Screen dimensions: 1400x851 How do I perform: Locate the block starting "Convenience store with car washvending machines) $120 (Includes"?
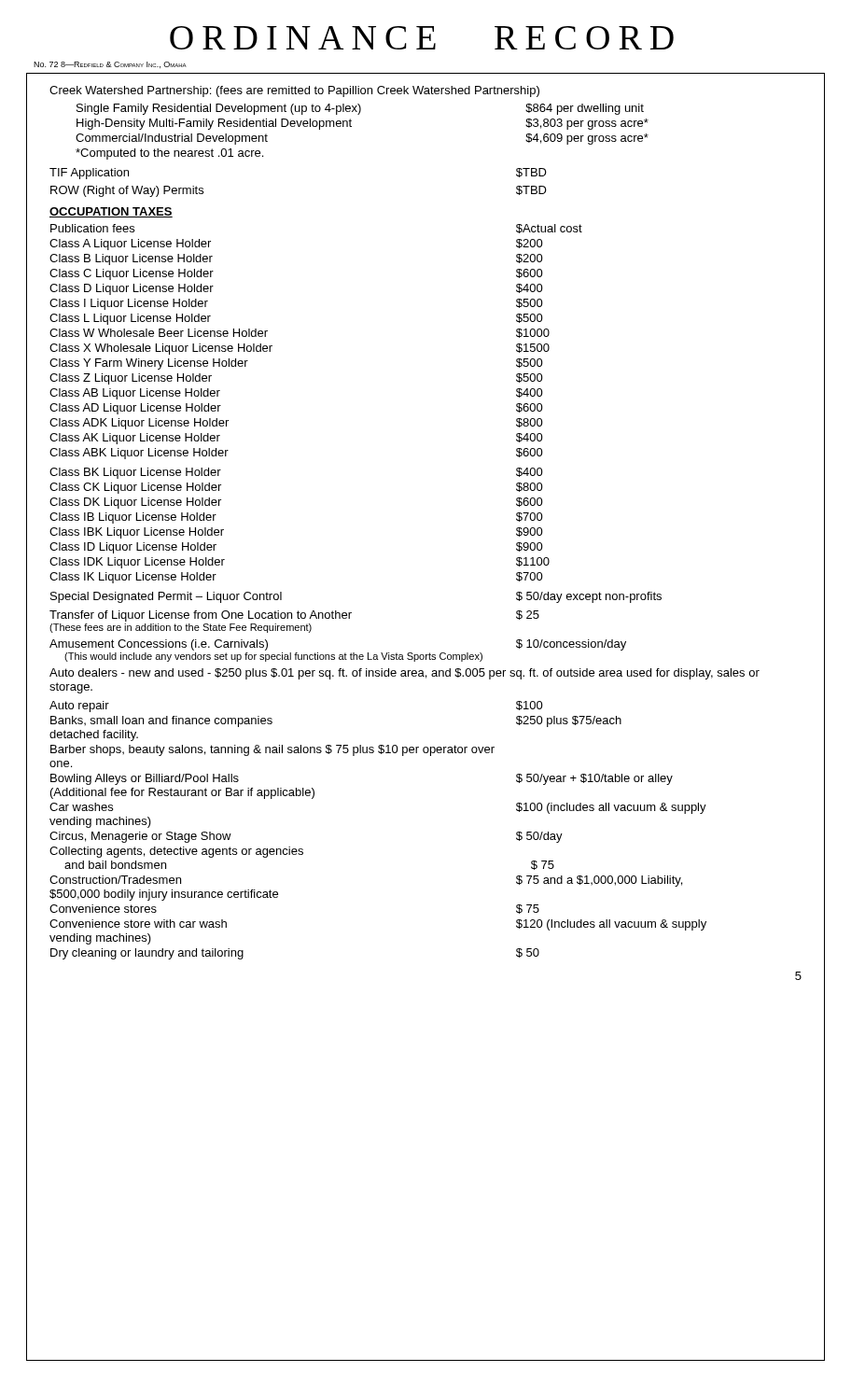[141, 924]
